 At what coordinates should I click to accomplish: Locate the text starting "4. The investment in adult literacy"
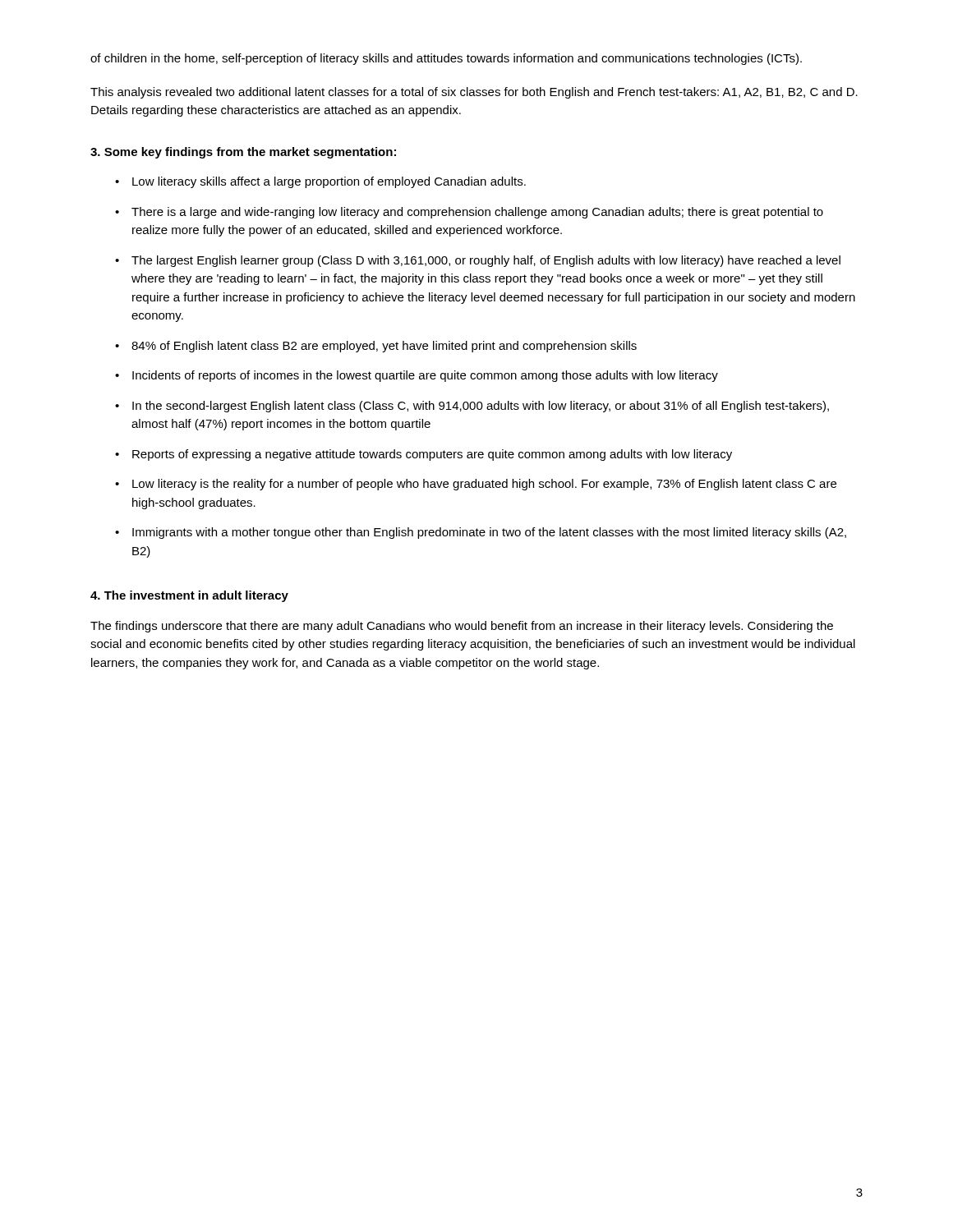[189, 595]
